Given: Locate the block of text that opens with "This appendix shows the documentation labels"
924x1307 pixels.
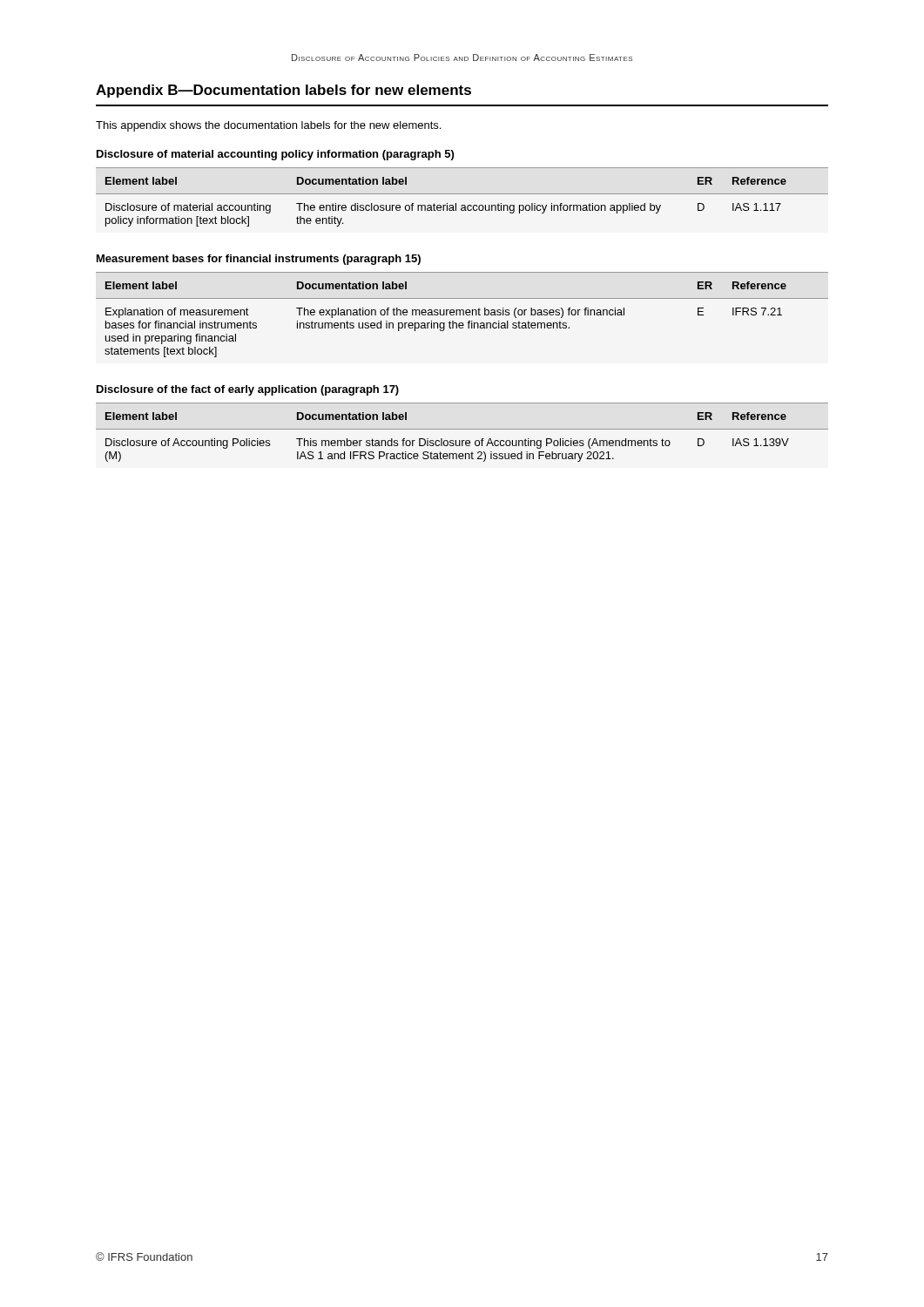Looking at the screenshot, I should coord(269,125).
